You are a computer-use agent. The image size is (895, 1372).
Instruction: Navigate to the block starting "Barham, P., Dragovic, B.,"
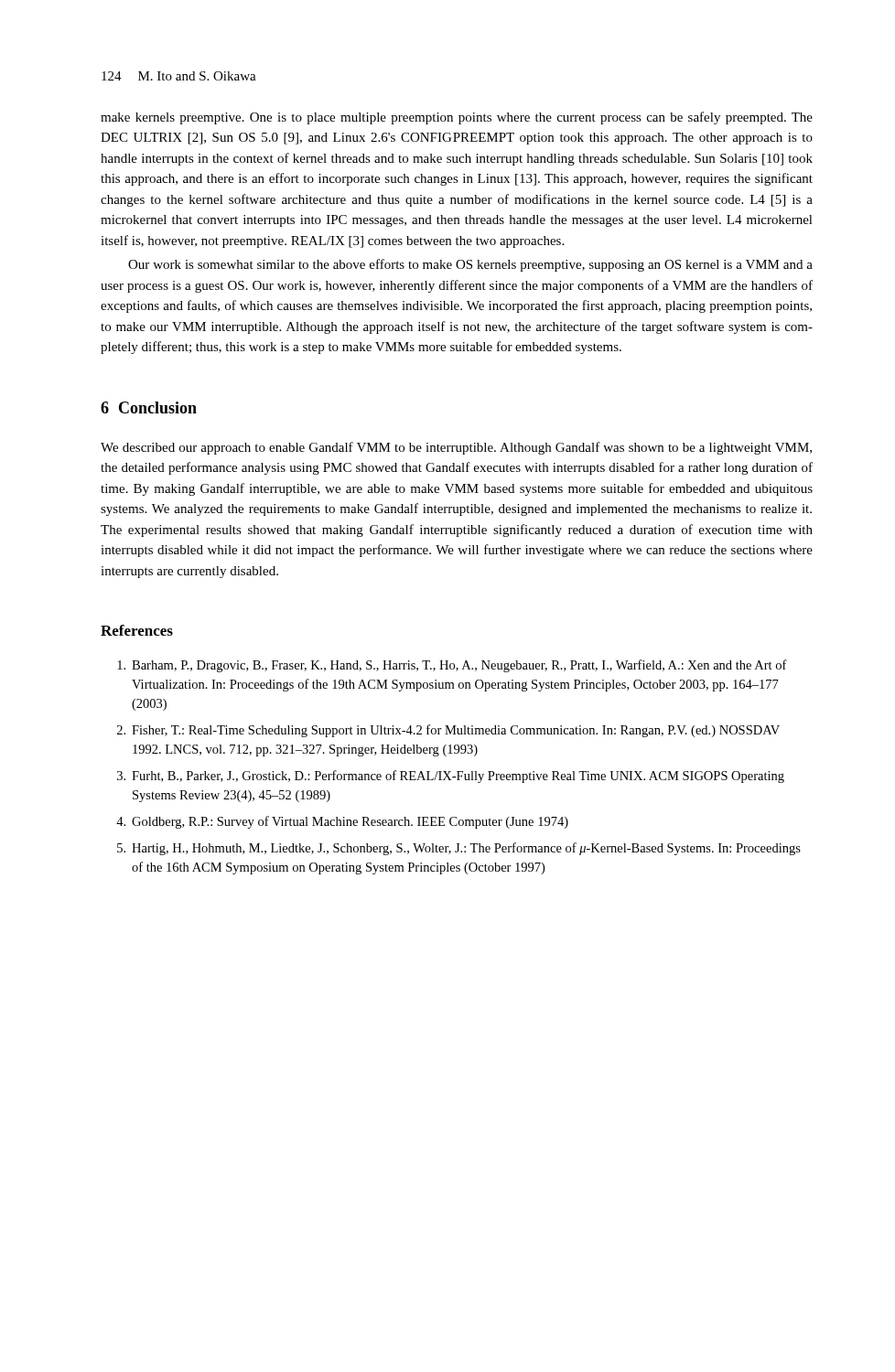coord(457,684)
